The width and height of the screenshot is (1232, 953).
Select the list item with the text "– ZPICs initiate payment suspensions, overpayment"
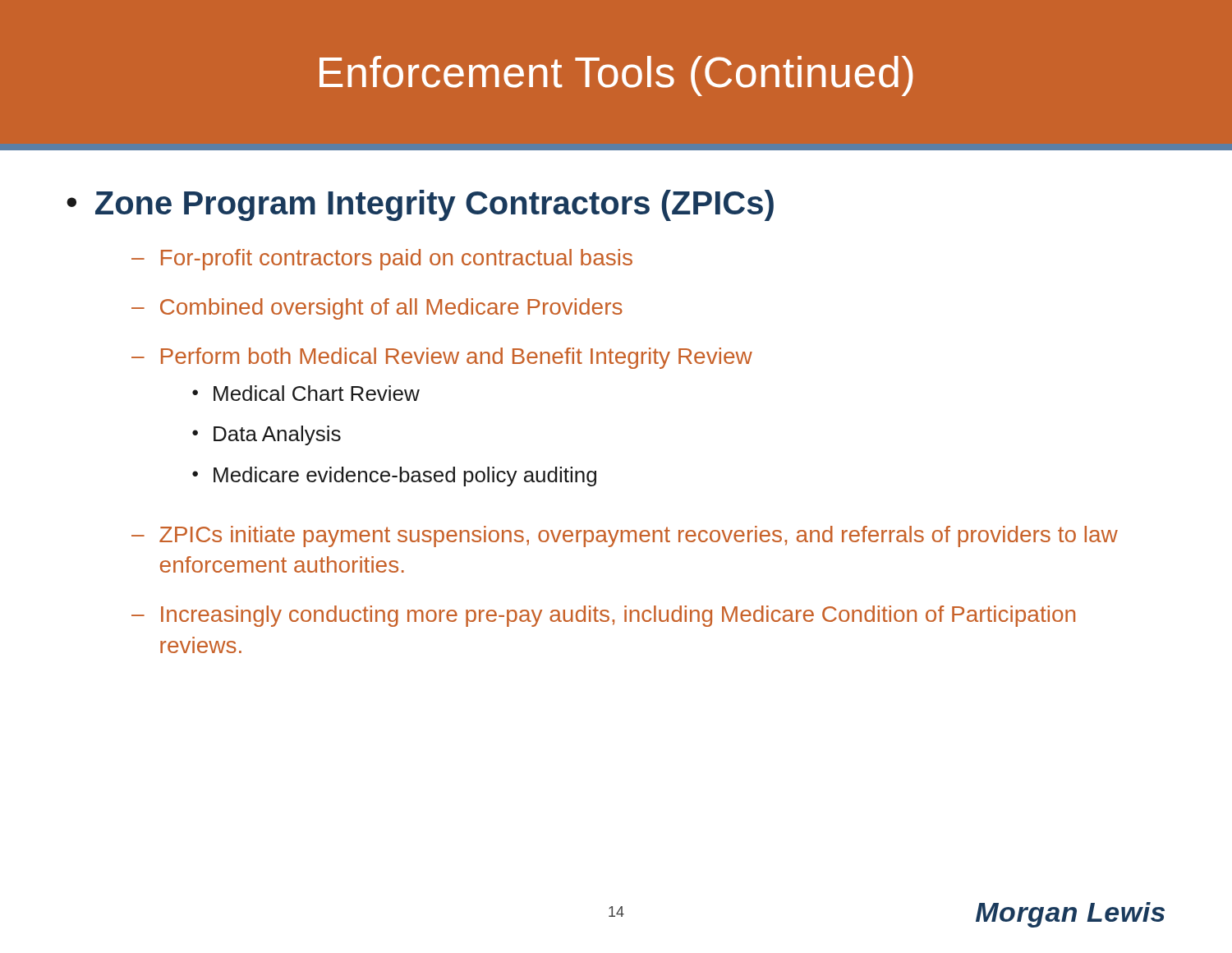coord(649,550)
